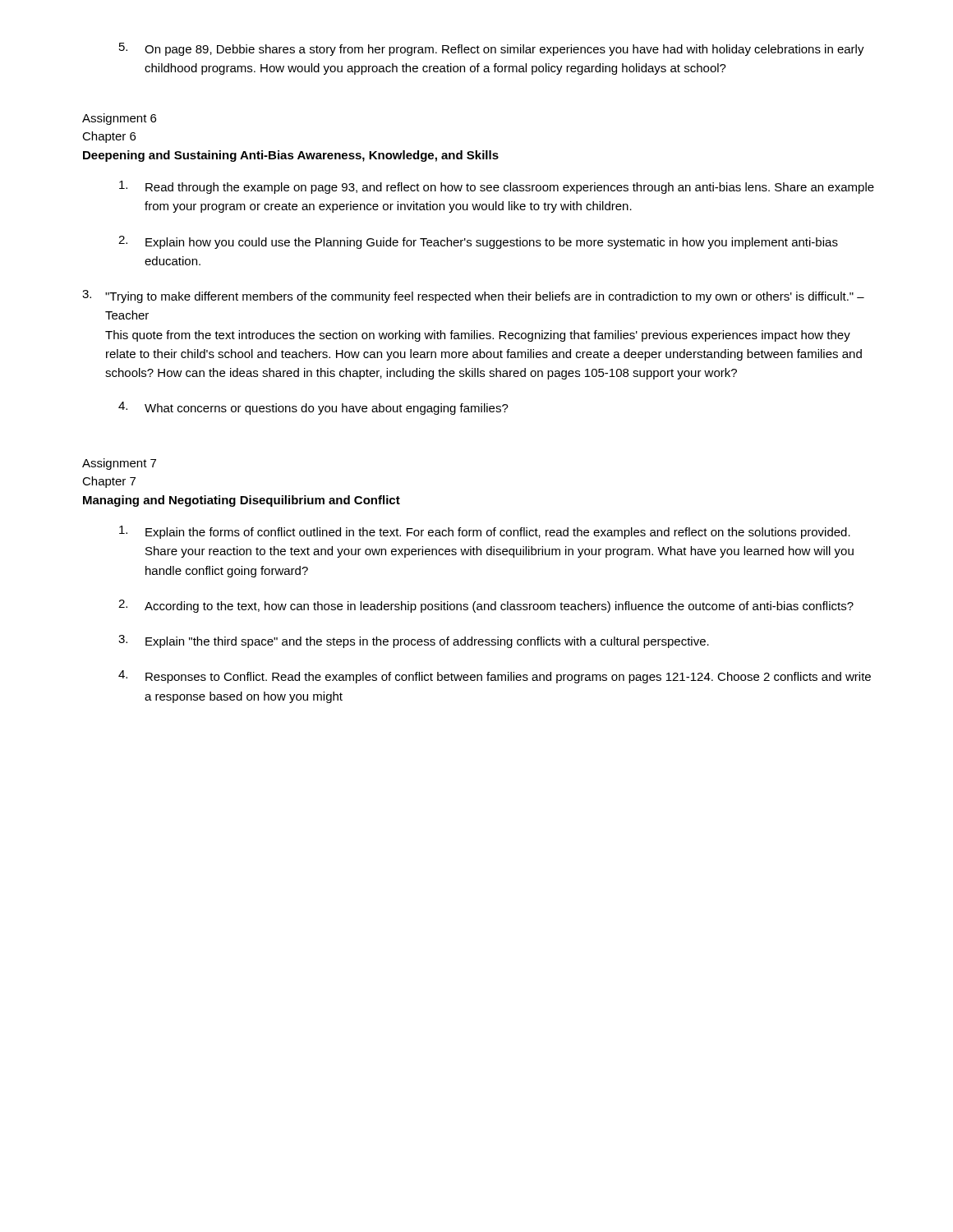
Task: Find the region starting "Read through the example"
Action: 499,197
